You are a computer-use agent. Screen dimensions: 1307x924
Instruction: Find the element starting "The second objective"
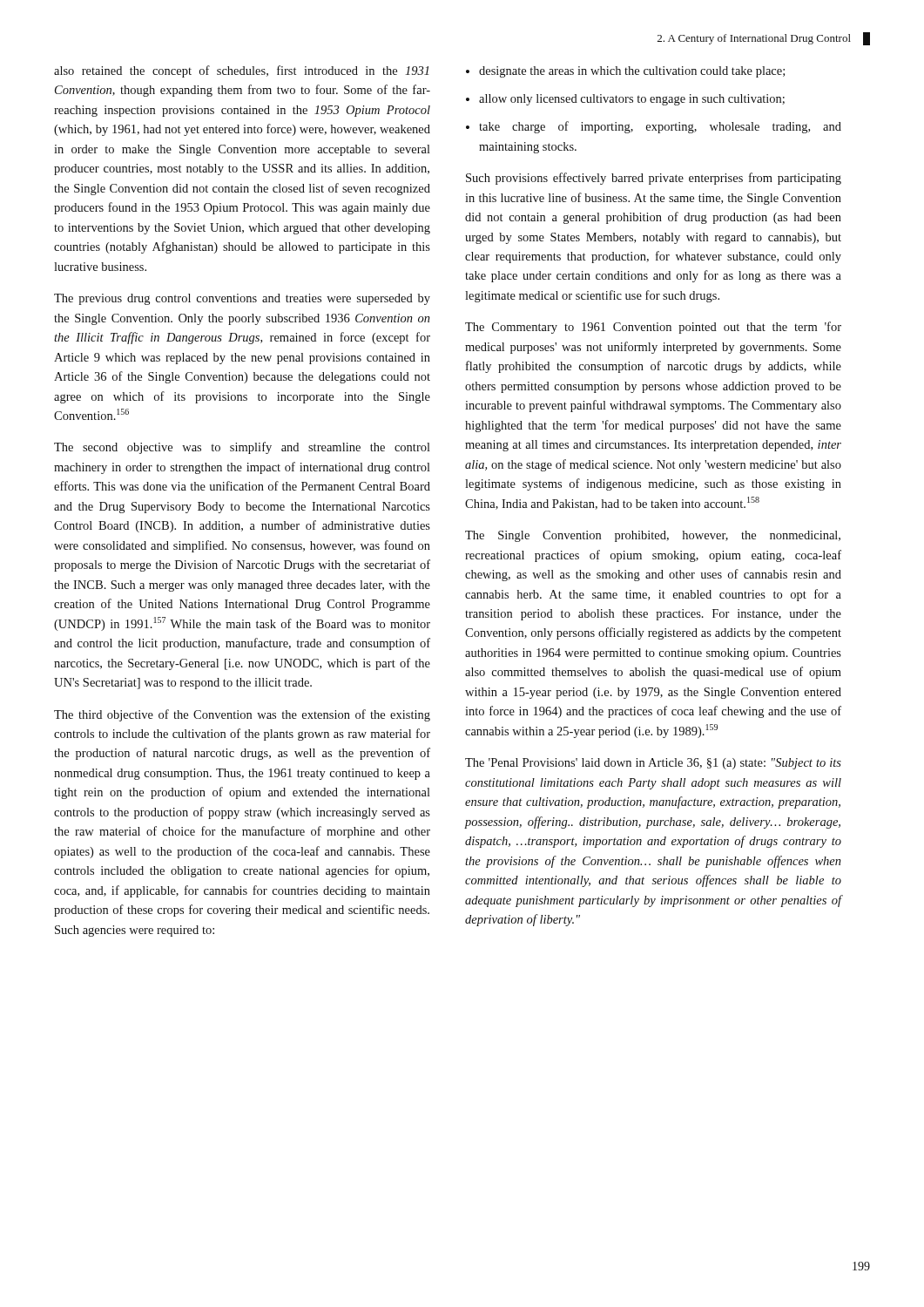(242, 565)
